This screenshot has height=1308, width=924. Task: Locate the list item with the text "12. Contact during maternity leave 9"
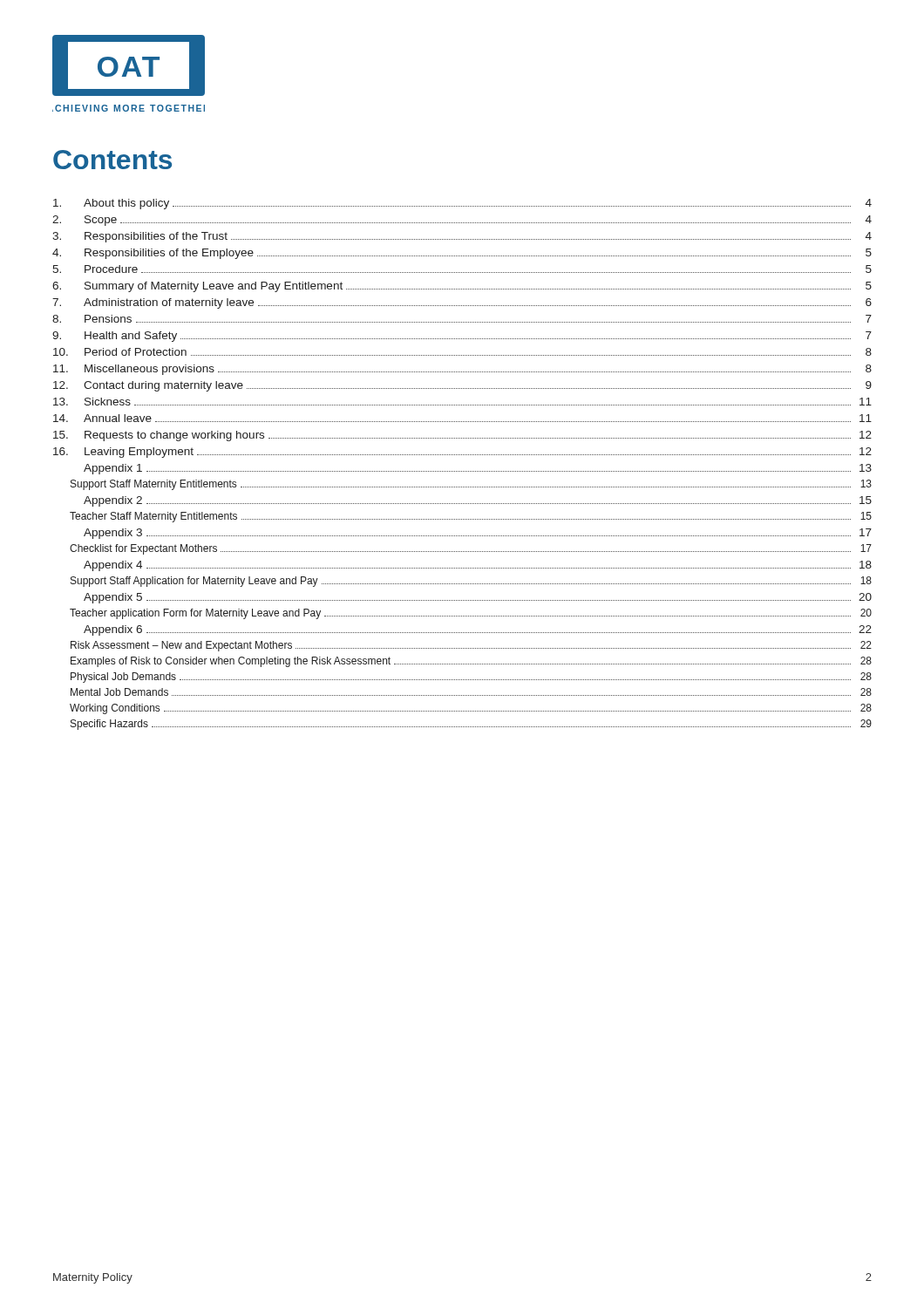coord(462,385)
